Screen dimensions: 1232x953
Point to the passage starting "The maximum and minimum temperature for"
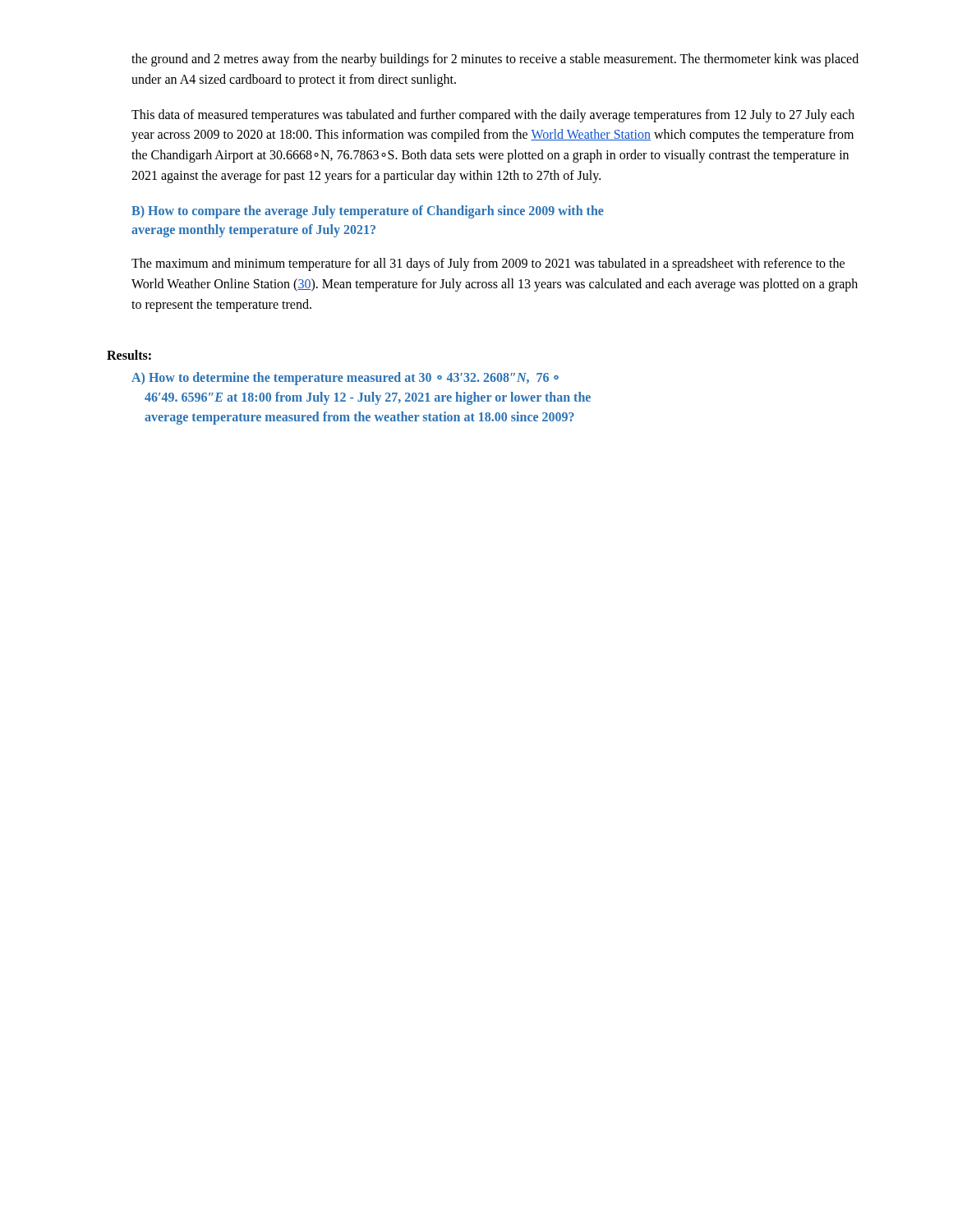pos(495,284)
